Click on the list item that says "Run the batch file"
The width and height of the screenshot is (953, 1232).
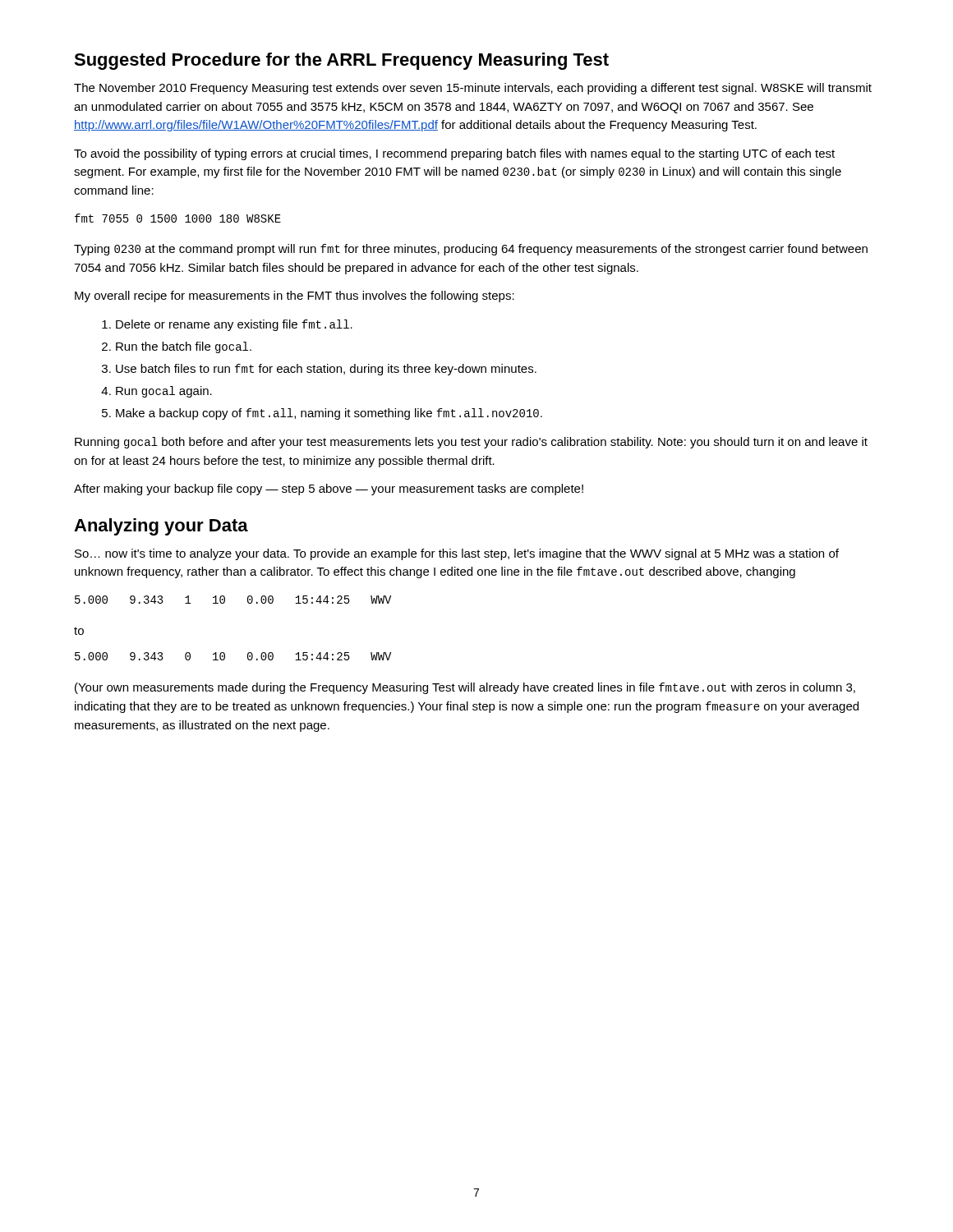tap(184, 347)
